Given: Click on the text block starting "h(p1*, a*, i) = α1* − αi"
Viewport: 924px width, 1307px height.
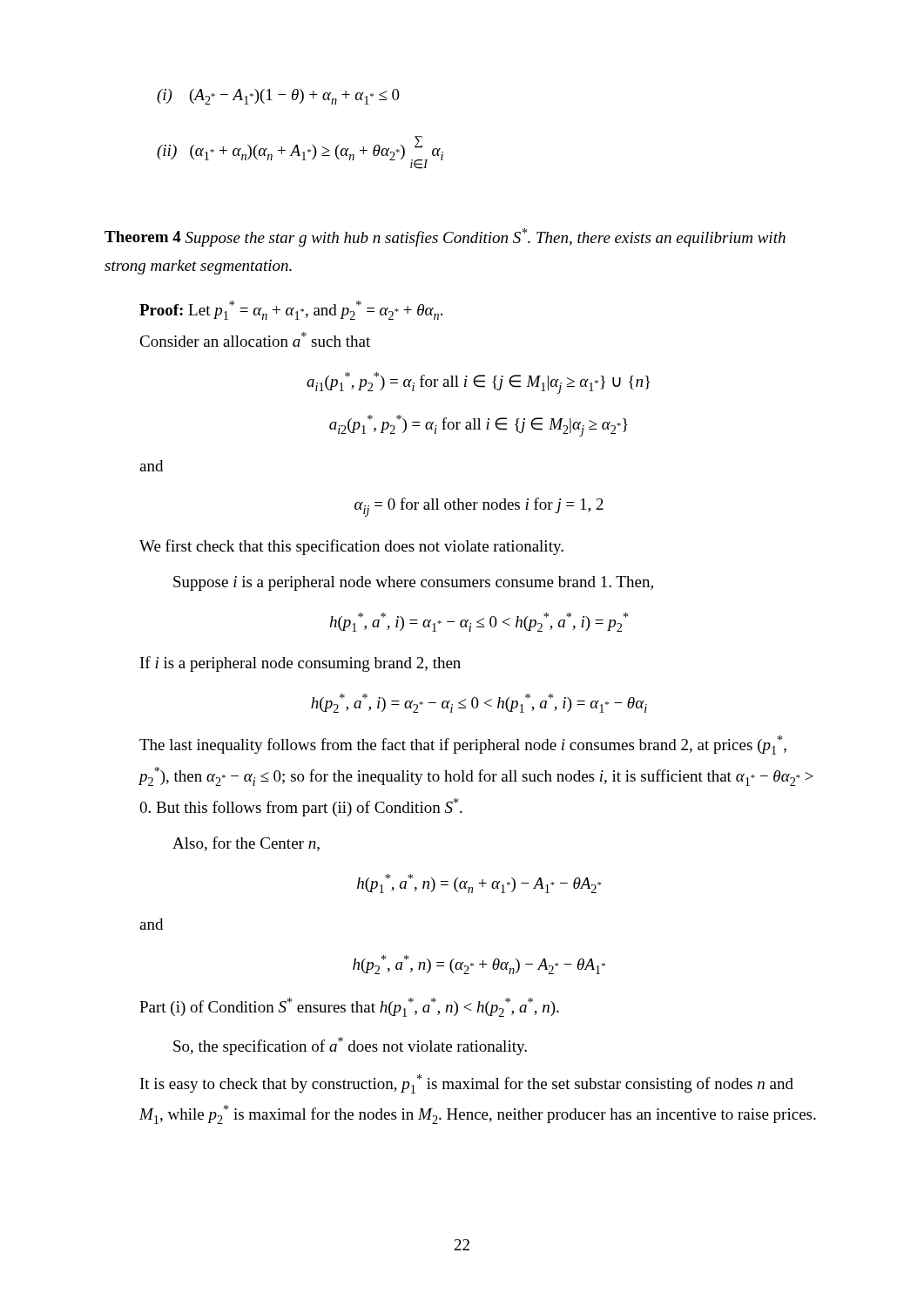Looking at the screenshot, I should click(479, 622).
